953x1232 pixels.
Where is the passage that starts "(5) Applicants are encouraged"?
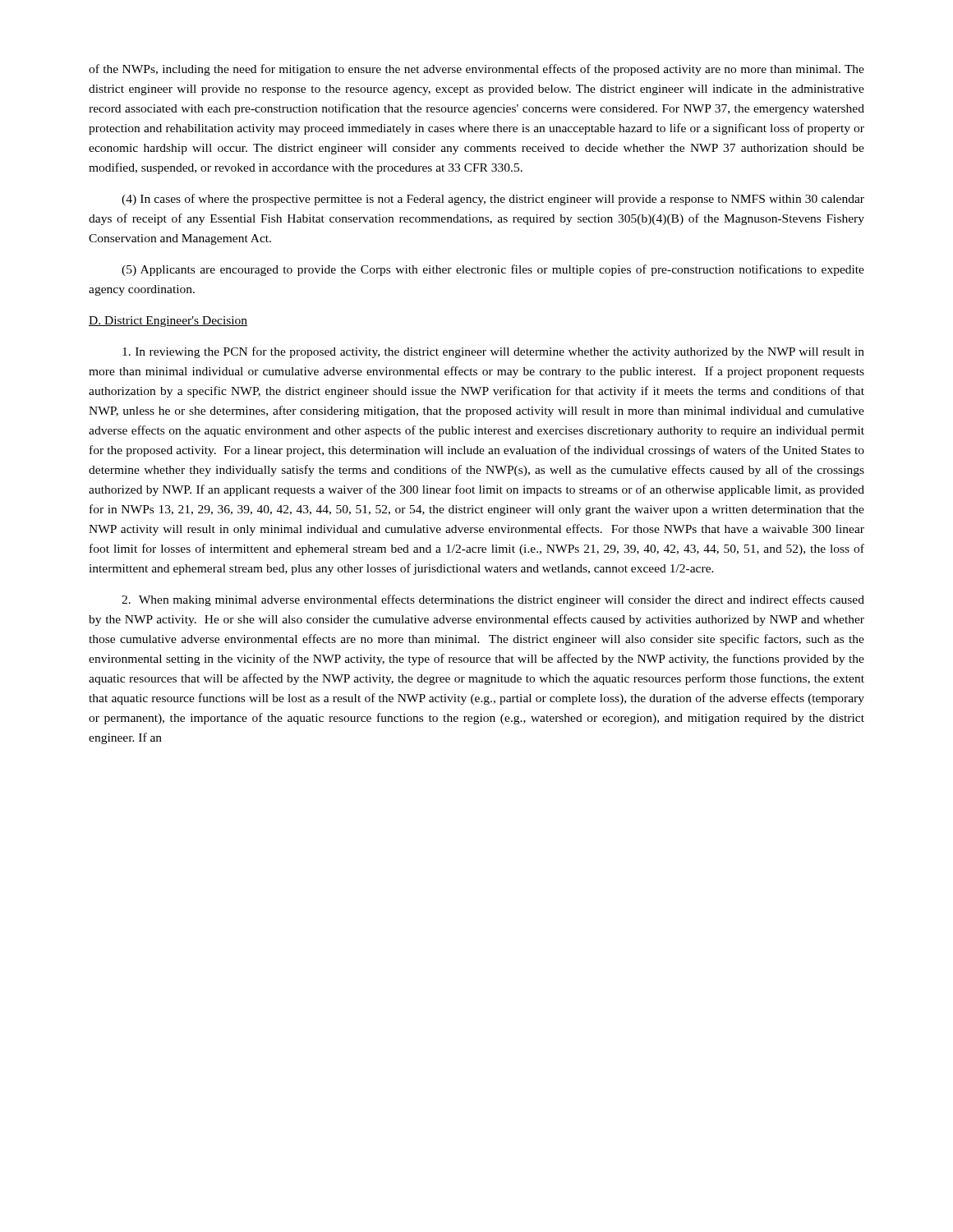tap(476, 279)
